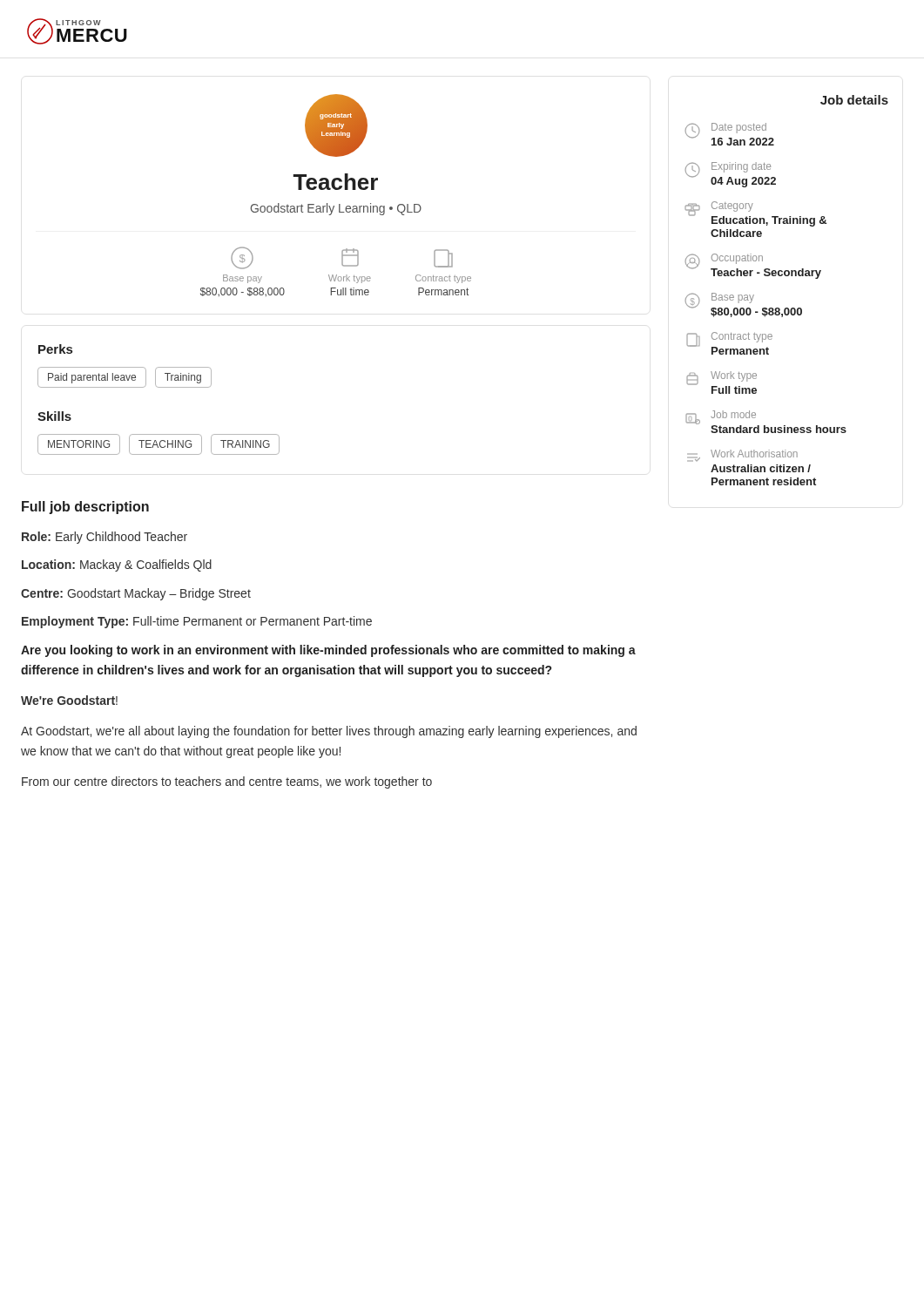The width and height of the screenshot is (924, 1307).
Task: Locate the text that says "Location: Mackay & Coalfields Qld"
Action: pos(116,565)
